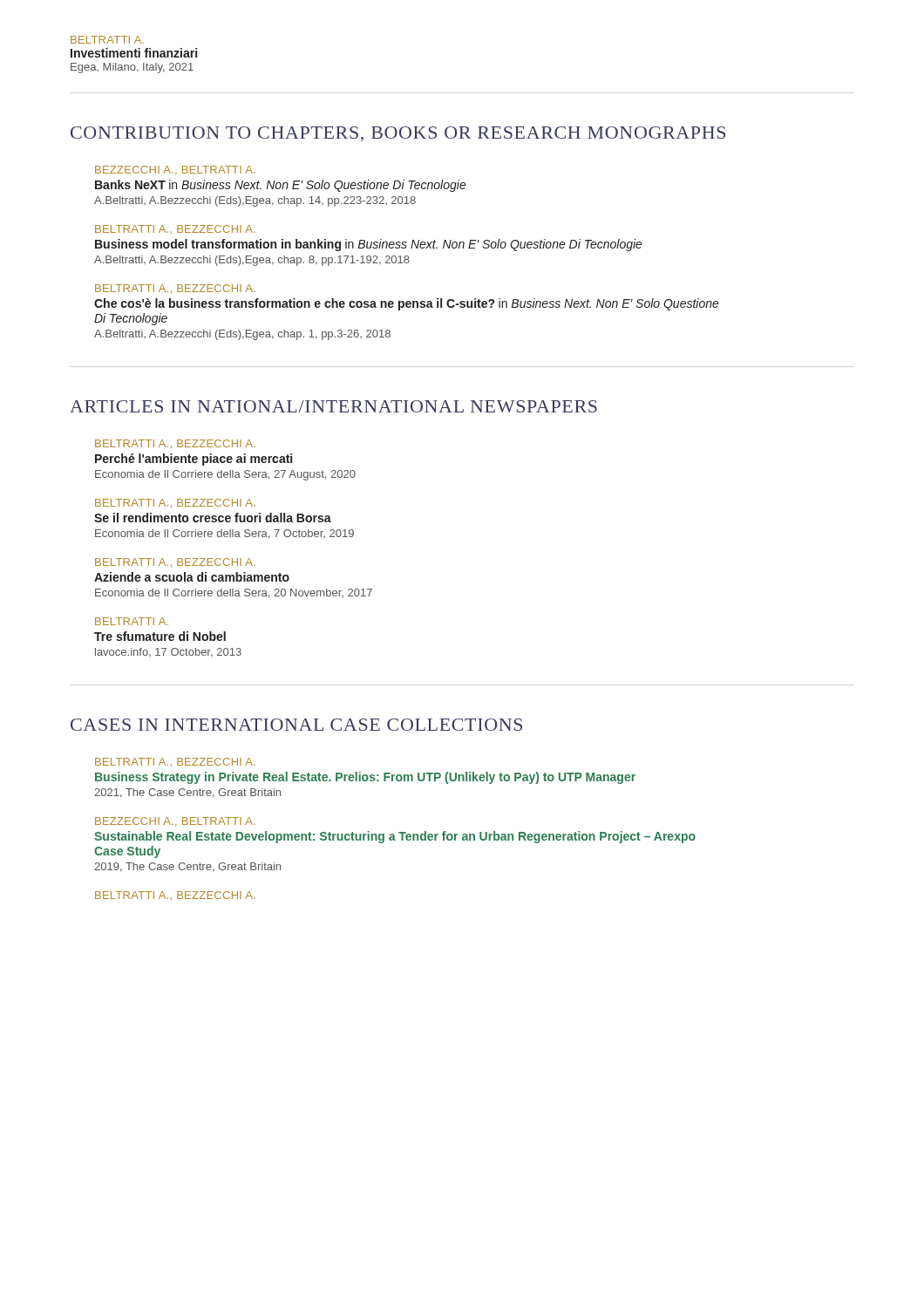Click on the element starting "ARTICLES IN NATIONAL/INTERNATIONAL NEWSPAPERS"
The image size is (924, 1308).
[x=334, y=406]
